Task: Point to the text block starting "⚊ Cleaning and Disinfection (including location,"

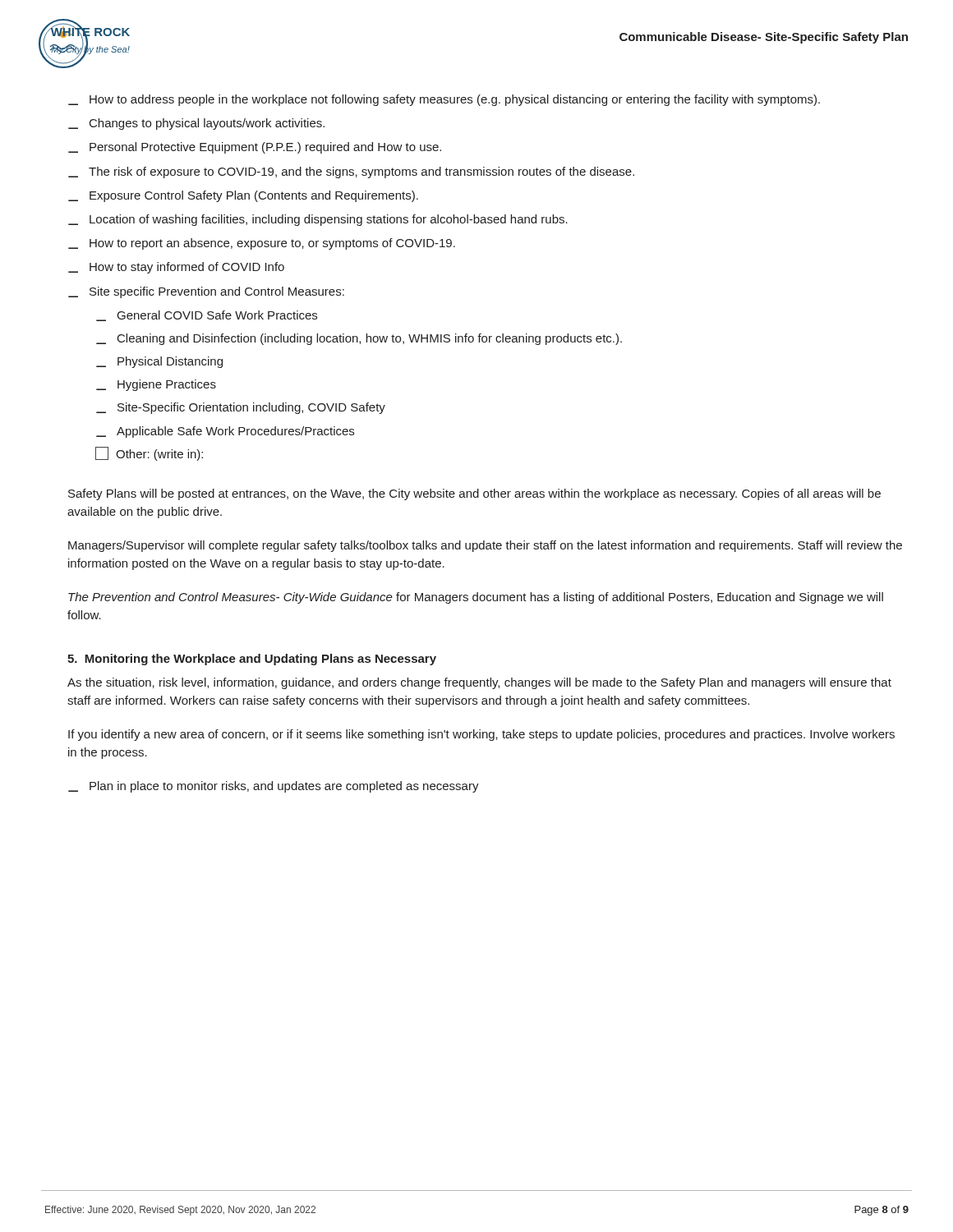Action: click(500, 339)
